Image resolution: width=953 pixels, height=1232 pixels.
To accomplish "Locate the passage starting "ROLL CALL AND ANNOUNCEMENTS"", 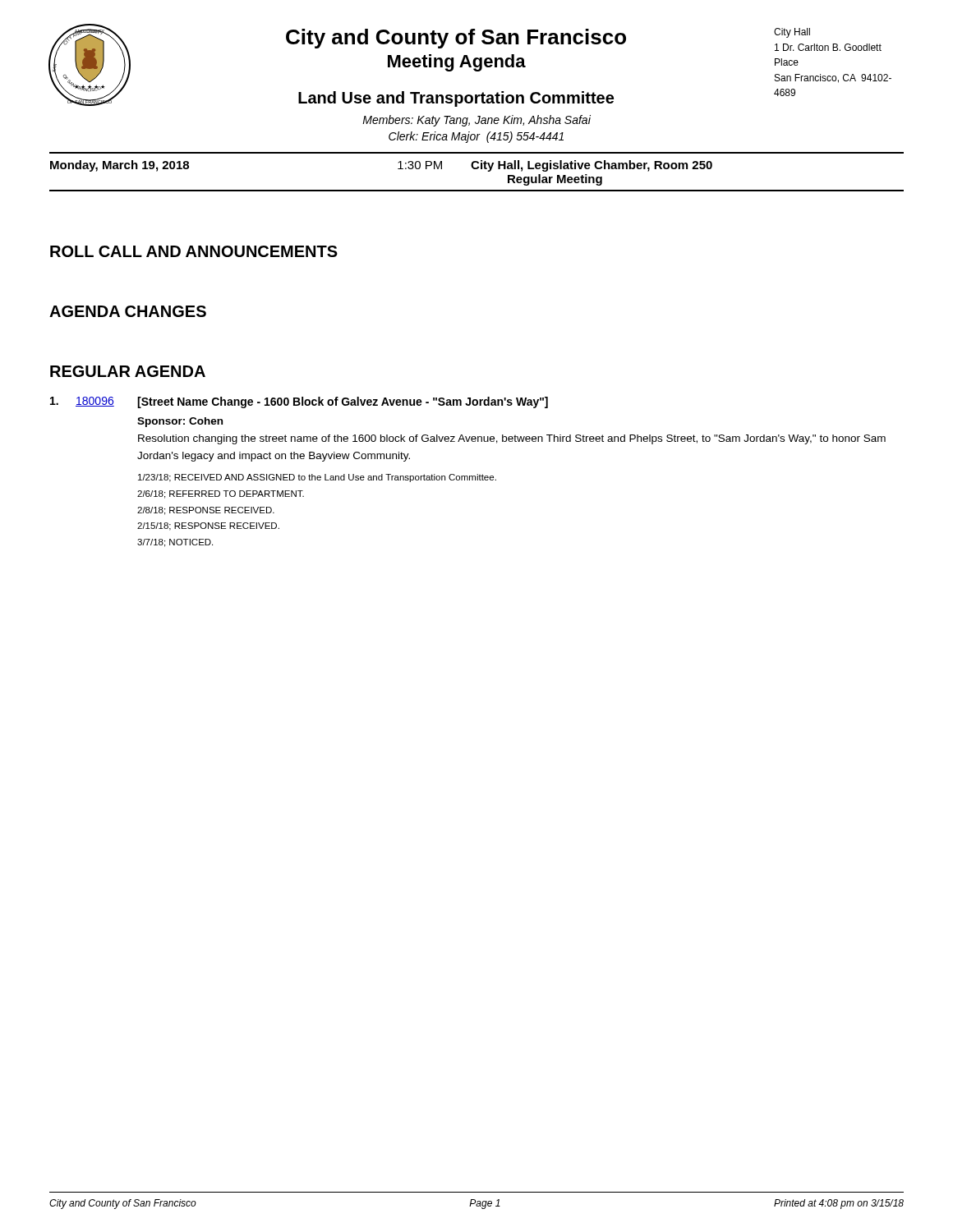I will (194, 251).
